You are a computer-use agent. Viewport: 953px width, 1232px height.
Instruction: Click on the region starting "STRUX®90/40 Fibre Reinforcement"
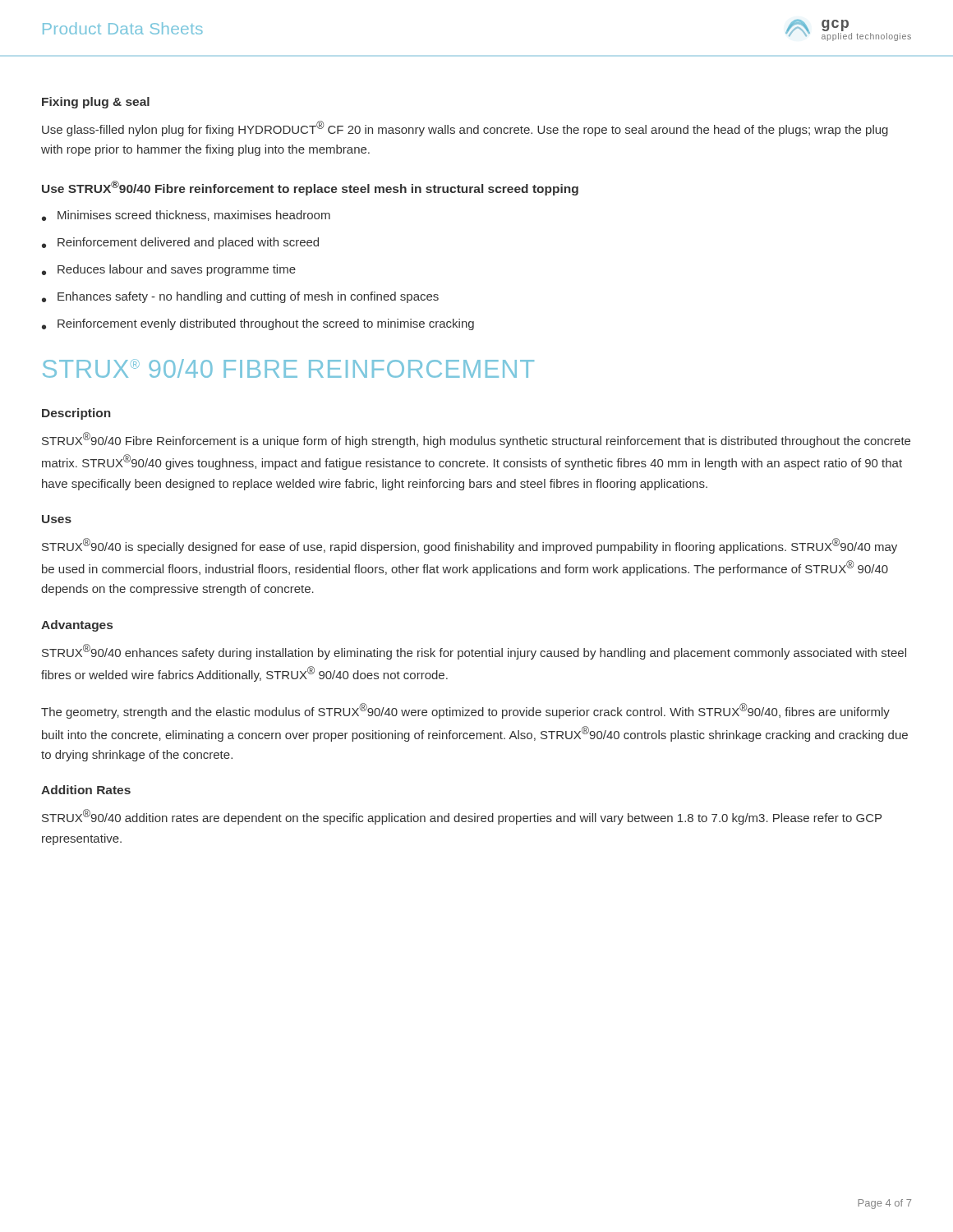476,461
